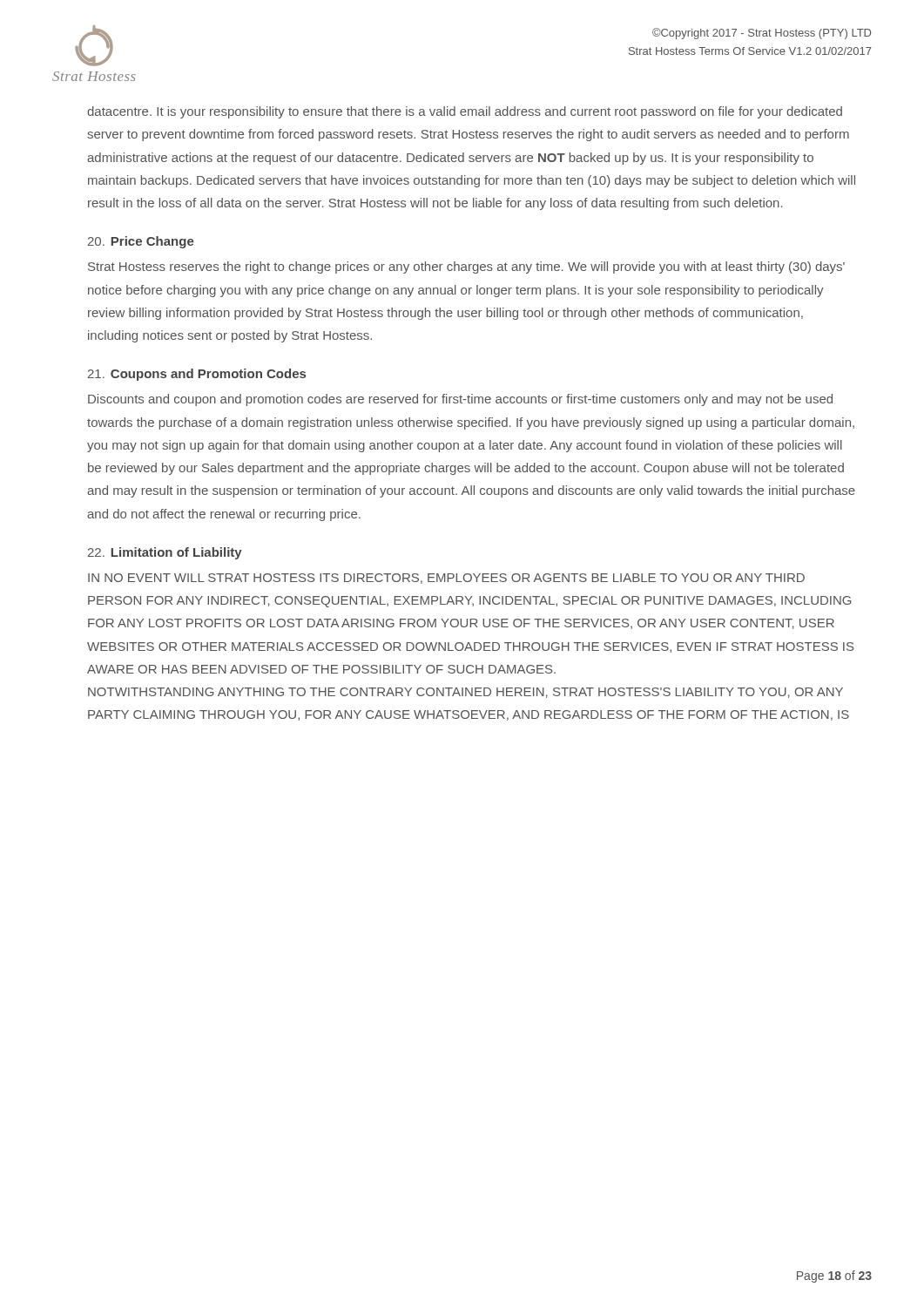The height and width of the screenshot is (1307, 924).
Task: Point to "21. Coupons and Promotion Codes"
Action: click(197, 374)
